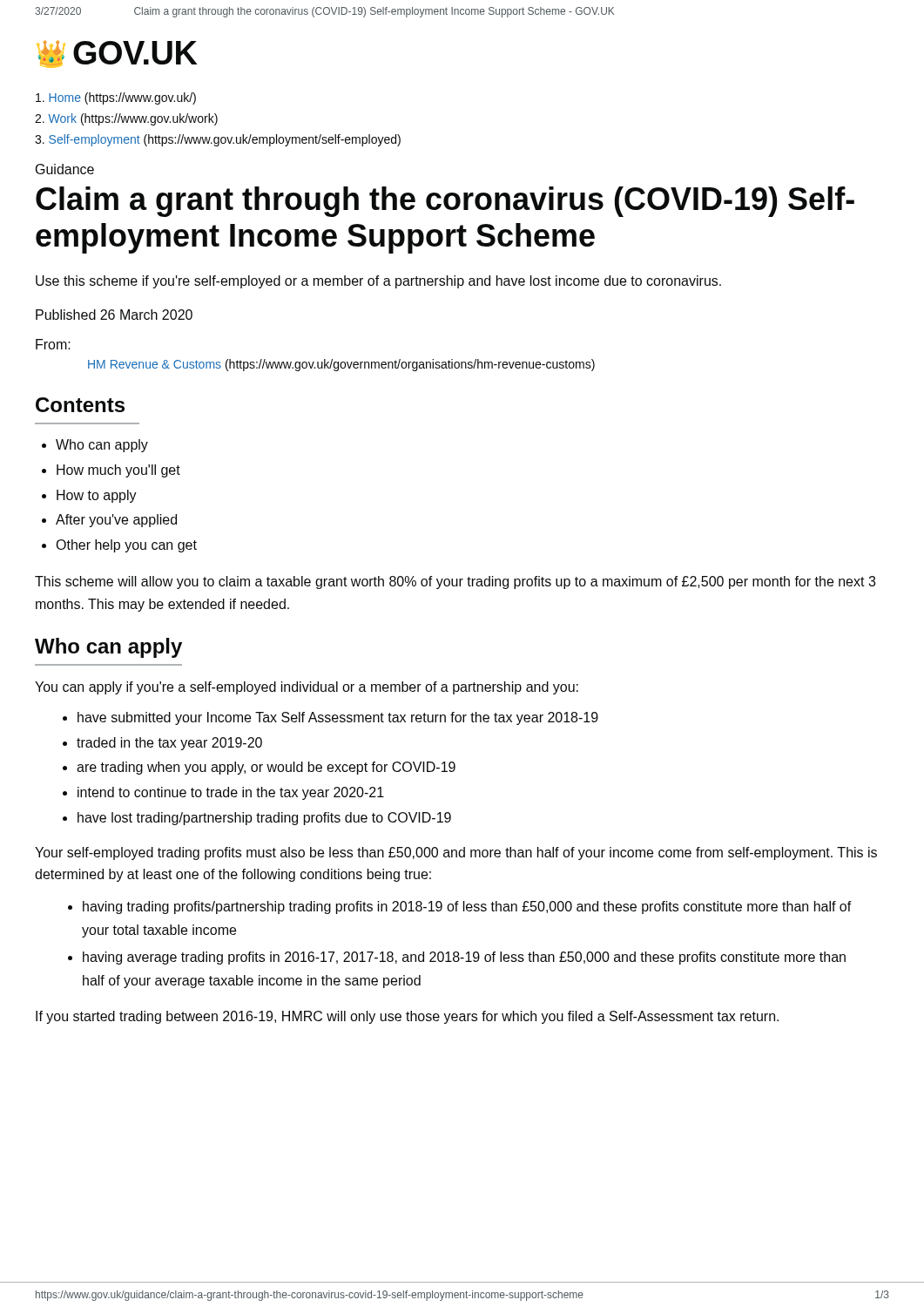Navigate to the text block starting "having average trading profits in"
This screenshot has width=924, height=1307.
[464, 969]
